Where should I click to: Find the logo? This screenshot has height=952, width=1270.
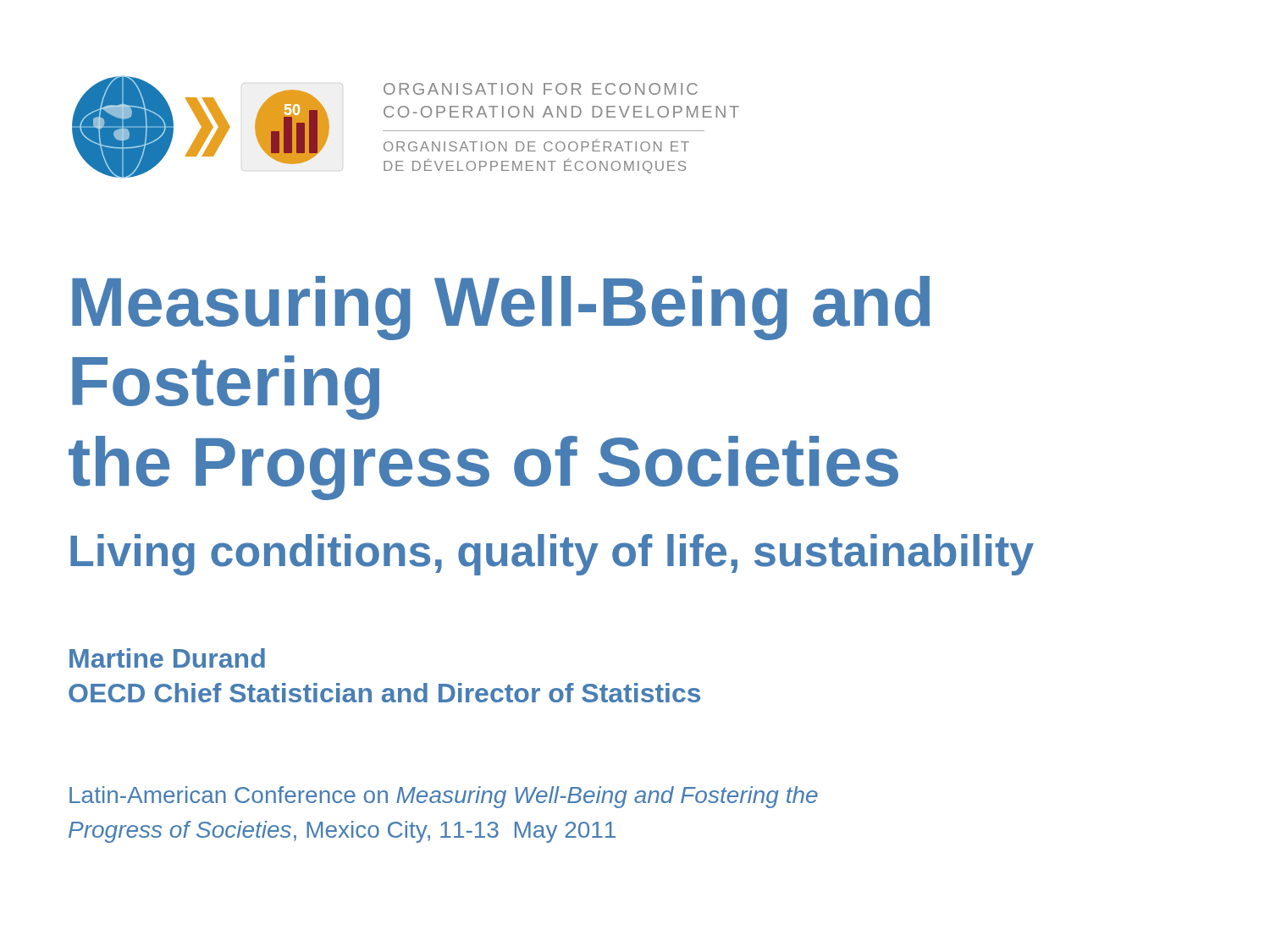point(404,127)
